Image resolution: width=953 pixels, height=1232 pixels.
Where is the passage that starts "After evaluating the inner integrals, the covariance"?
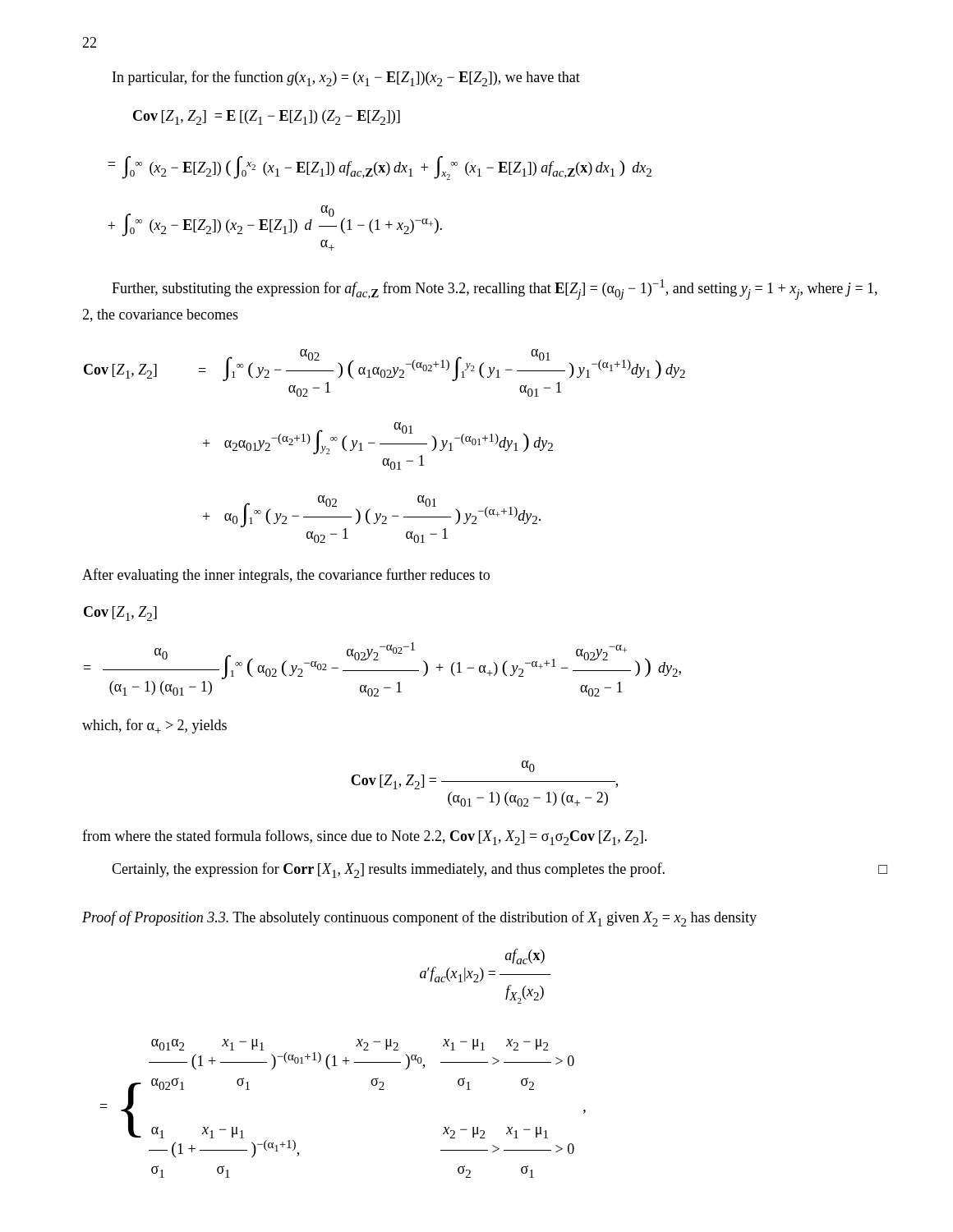click(x=286, y=575)
